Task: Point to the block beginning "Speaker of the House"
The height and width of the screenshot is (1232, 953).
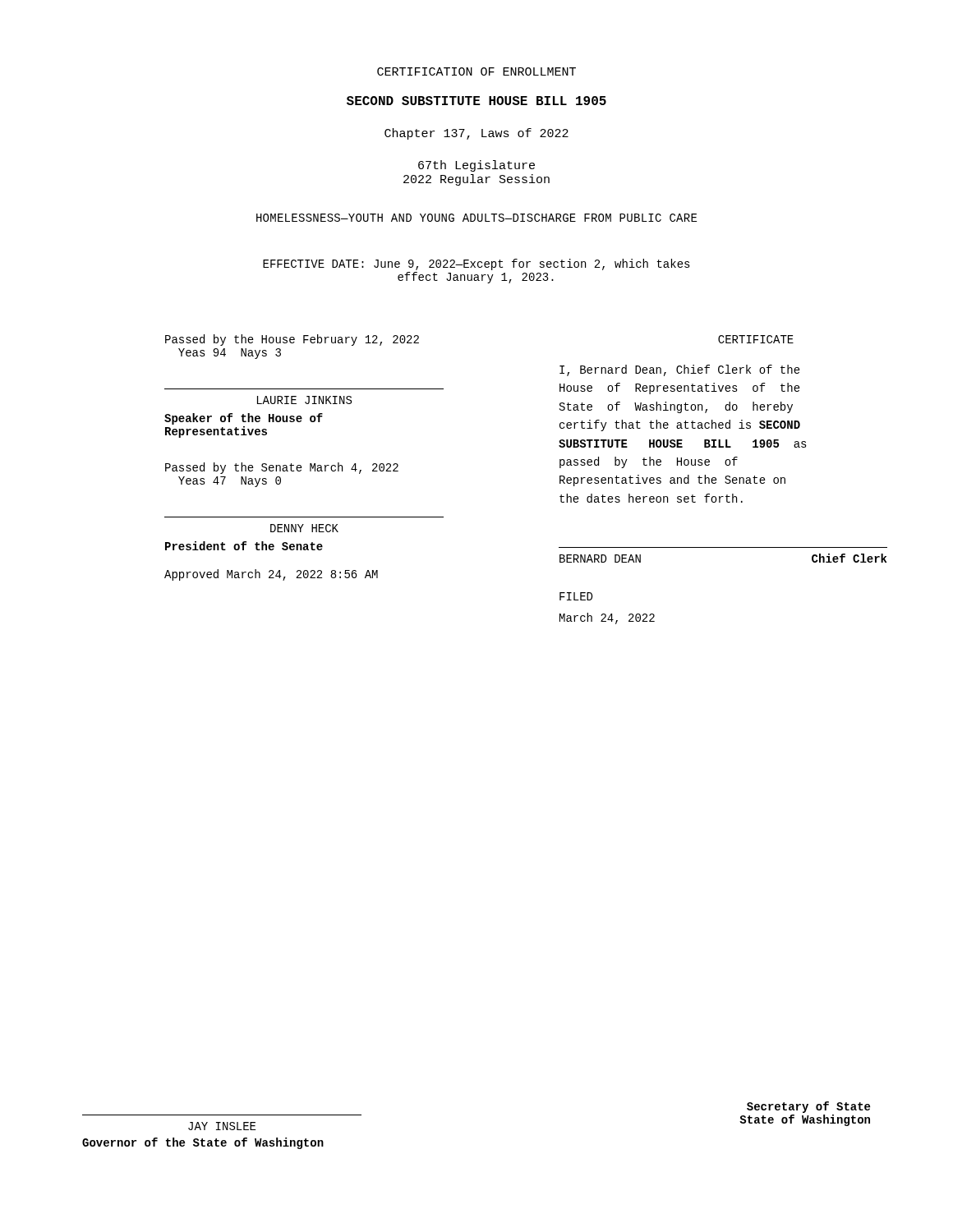Action: point(244,425)
